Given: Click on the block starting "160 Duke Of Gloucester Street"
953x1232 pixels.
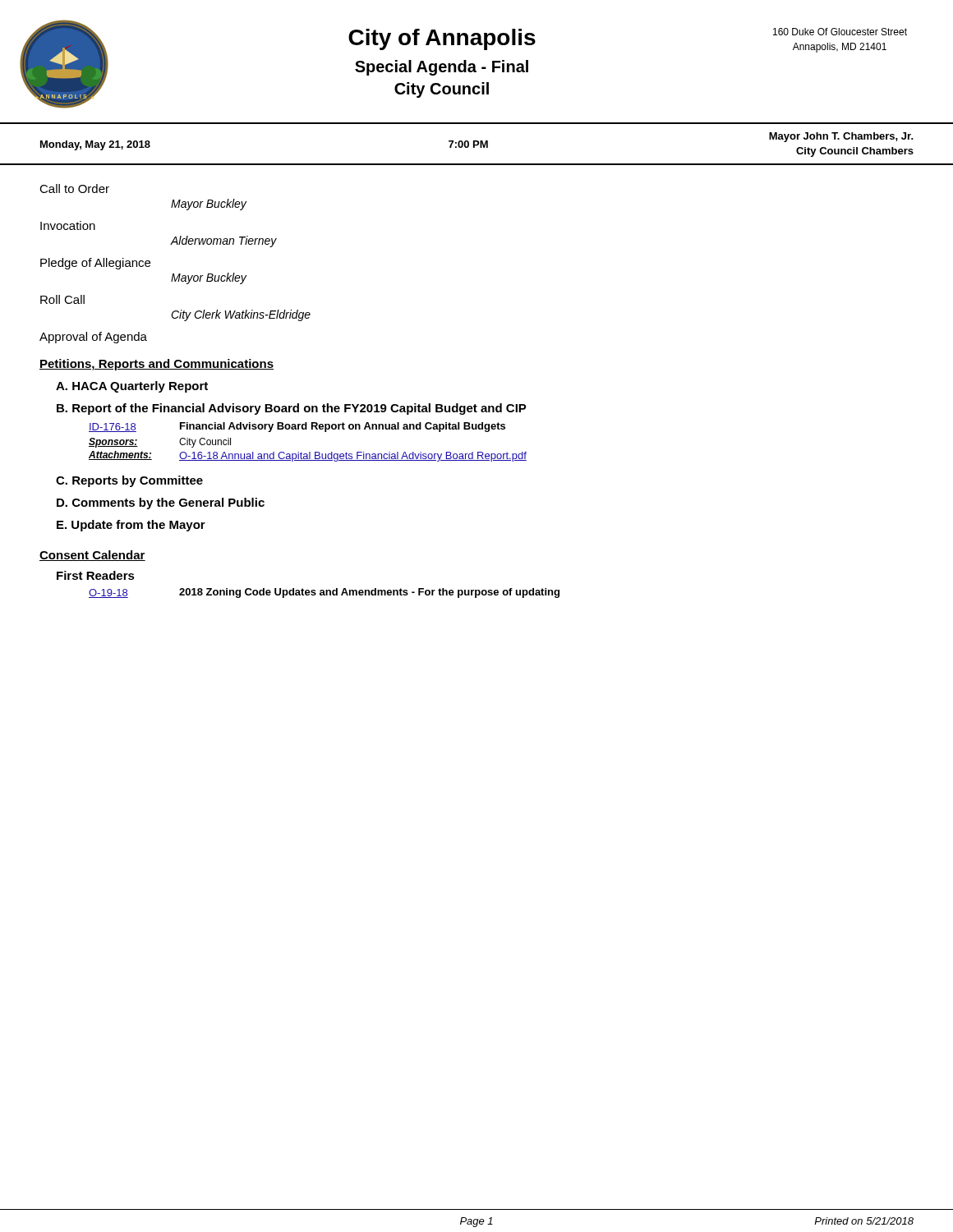Looking at the screenshot, I should 840,39.
